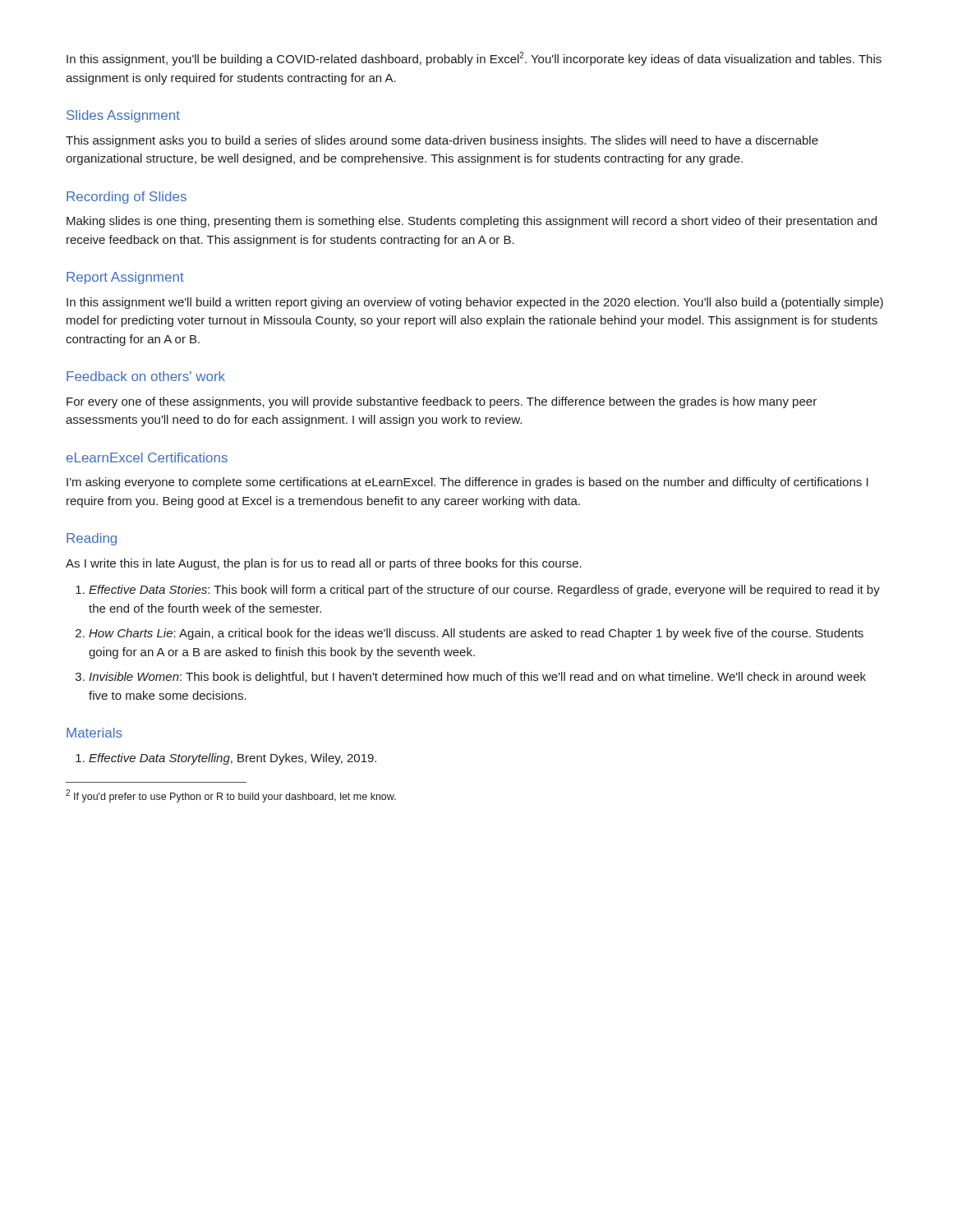
Task: Select the text starting "Making slides is one thing, presenting them is"
Action: pos(476,230)
